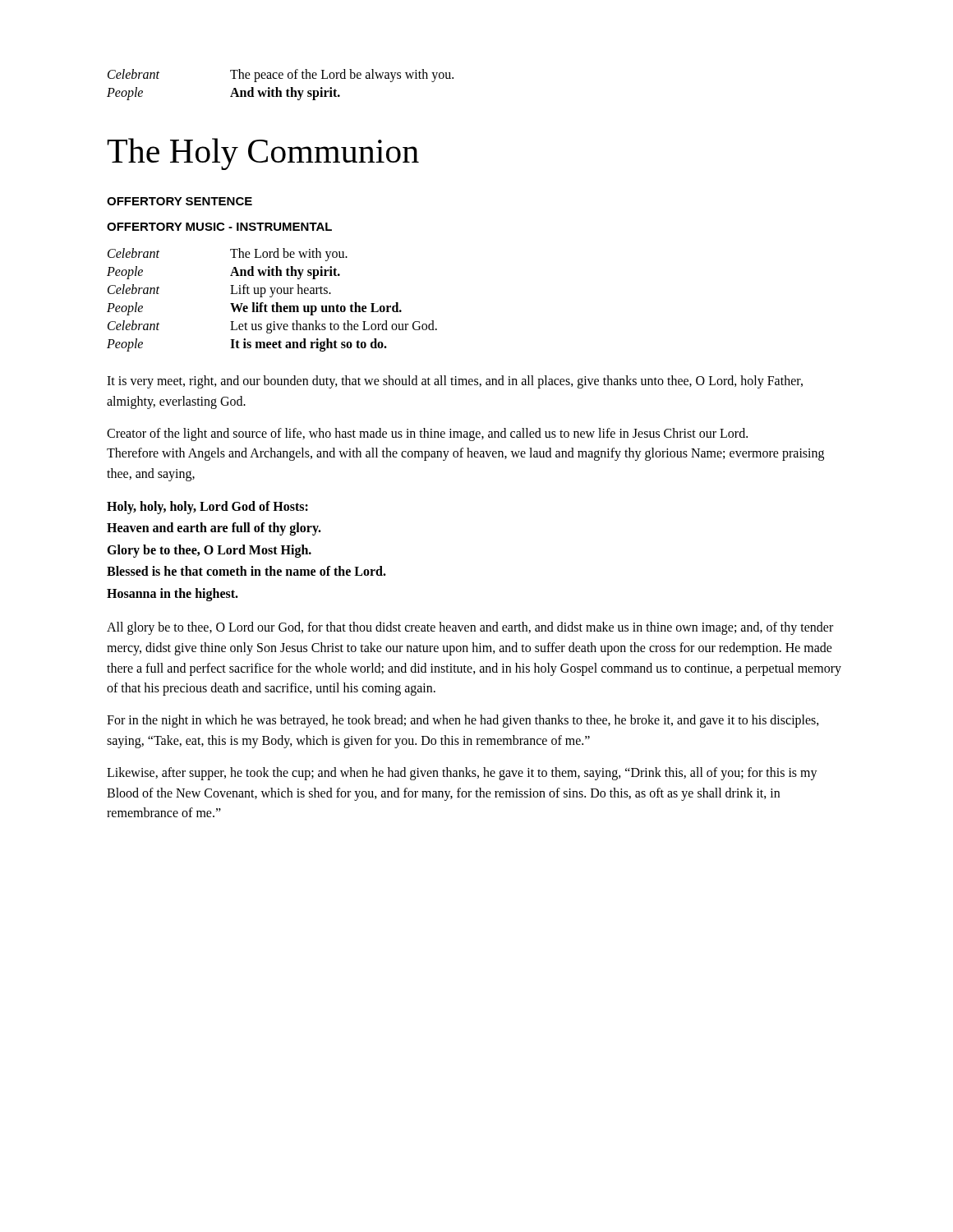Find the block starting "OFFERTORY MUSIC - INSTRUMENTAL"
Screen dimensions: 1232x953
click(219, 227)
